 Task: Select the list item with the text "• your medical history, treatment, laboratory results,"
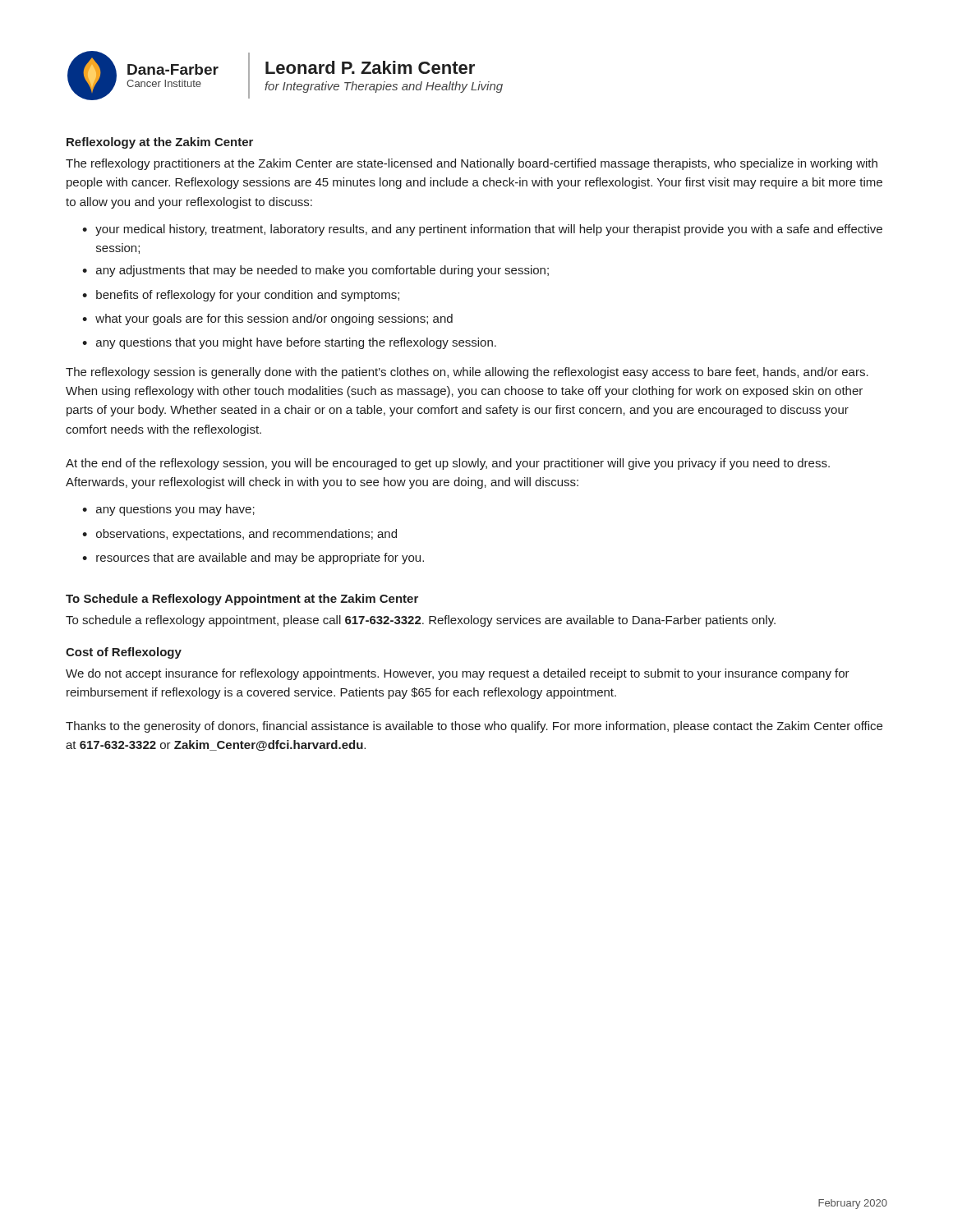pos(485,238)
